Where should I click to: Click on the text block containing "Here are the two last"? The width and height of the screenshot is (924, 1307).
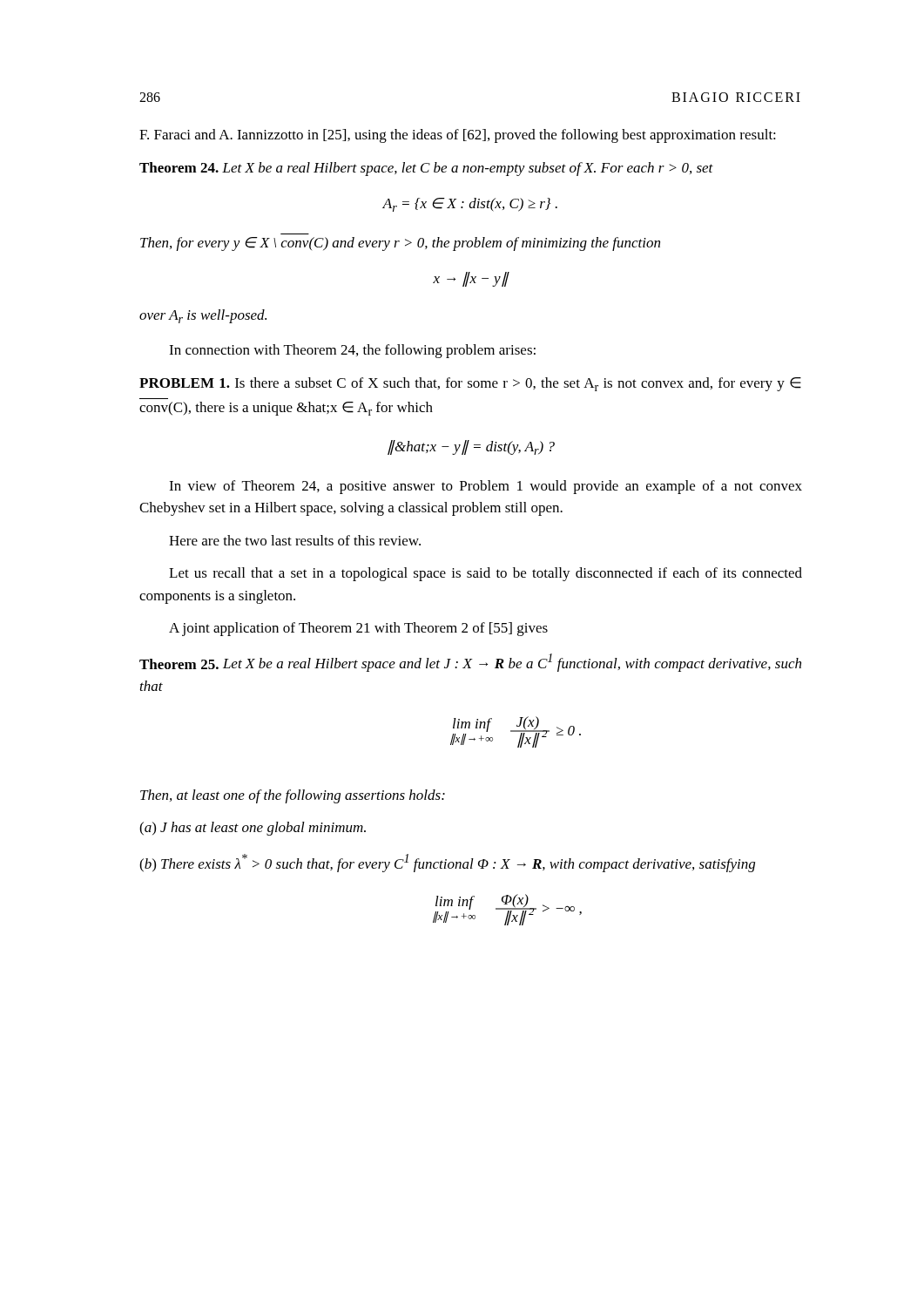pos(295,540)
